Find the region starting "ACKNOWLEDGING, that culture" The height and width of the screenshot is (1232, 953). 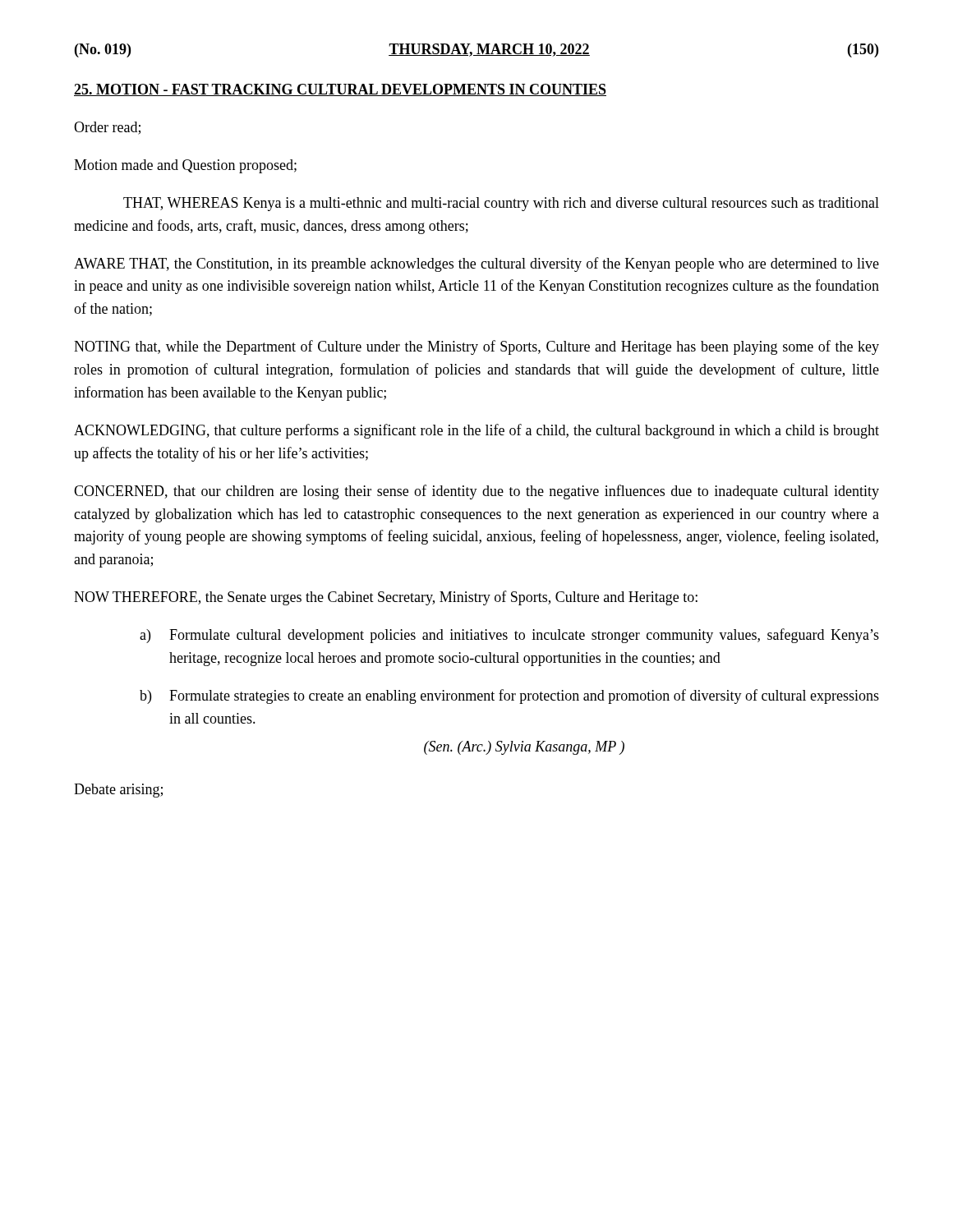pos(476,442)
